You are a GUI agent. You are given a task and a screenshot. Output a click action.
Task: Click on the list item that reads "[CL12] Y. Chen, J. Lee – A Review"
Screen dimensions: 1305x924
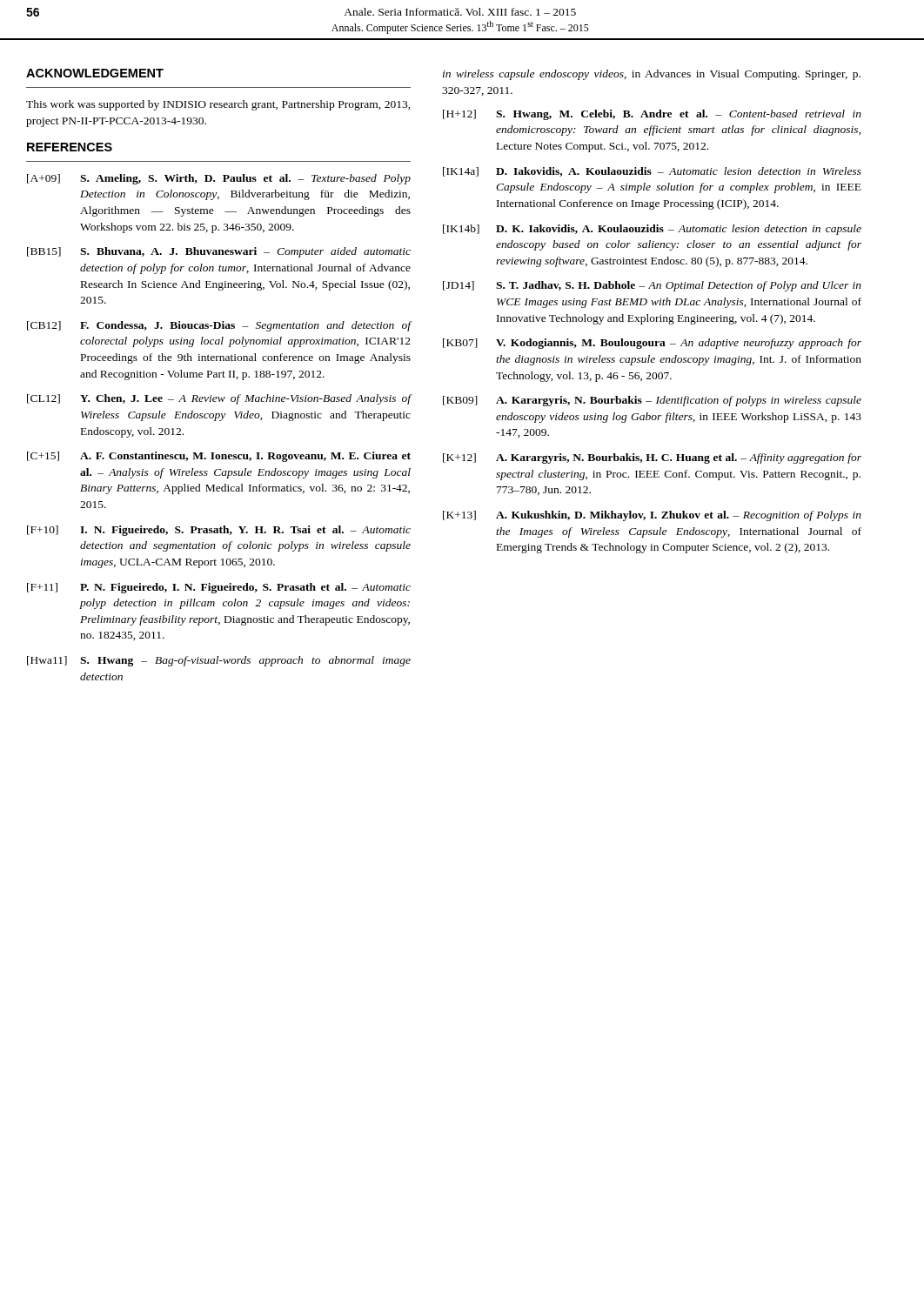pyautogui.click(x=218, y=415)
